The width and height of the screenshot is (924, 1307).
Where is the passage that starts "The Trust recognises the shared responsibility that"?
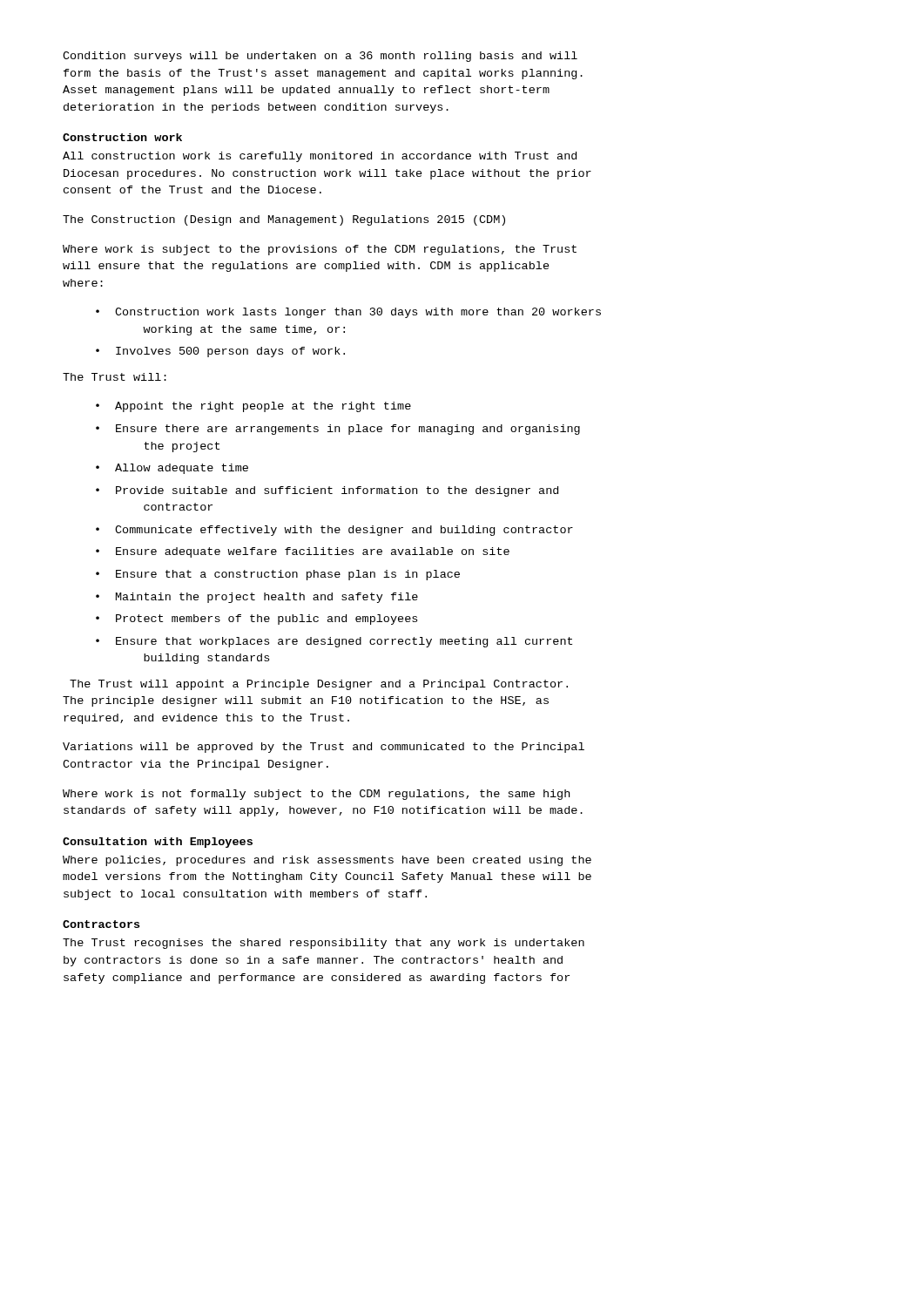[x=324, y=961]
